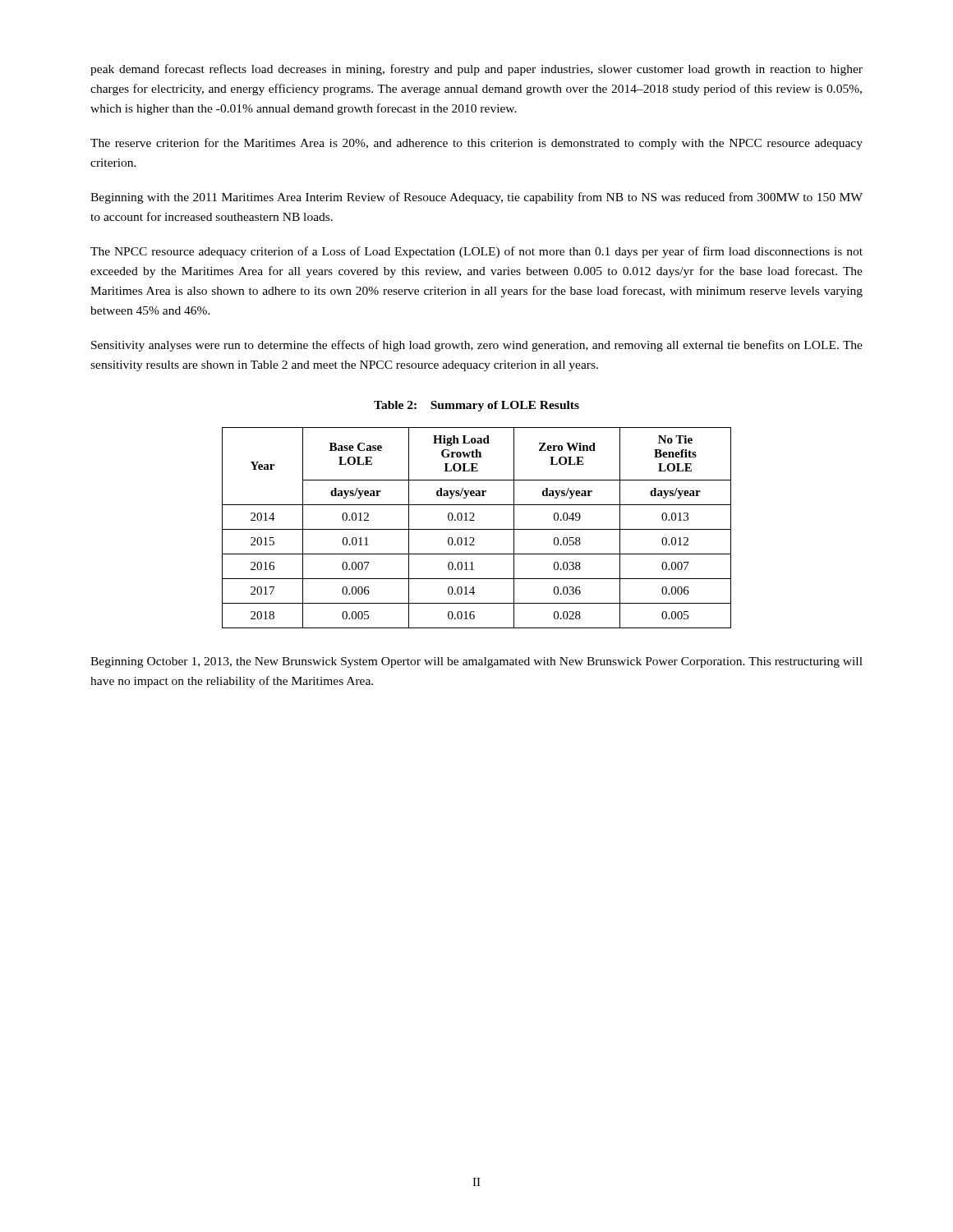Select the text block that says "The NPCC resource adequacy criterion of a"

pyautogui.click(x=476, y=281)
